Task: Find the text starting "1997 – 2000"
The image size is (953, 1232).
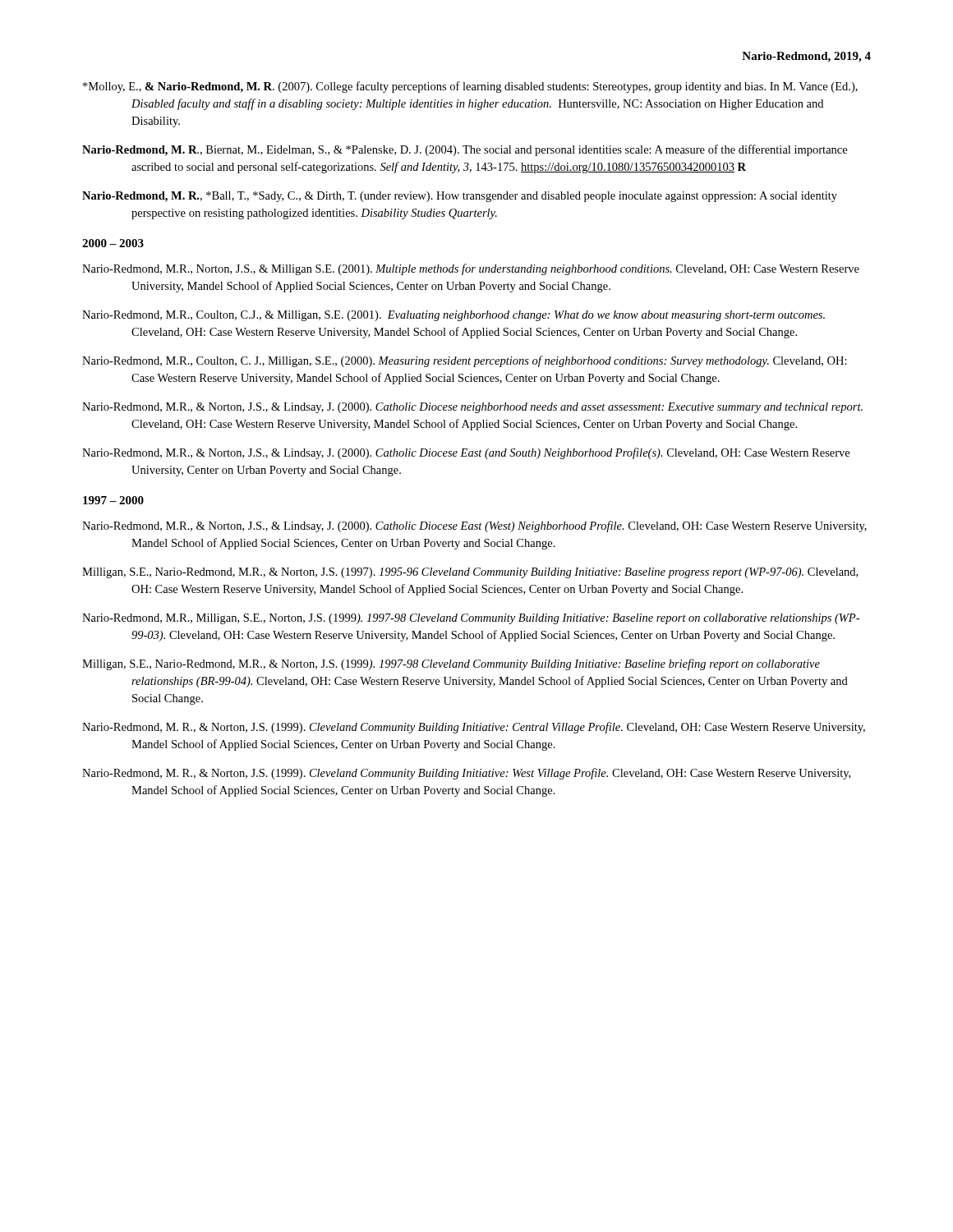Action: pyautogui.click(x=113, y=500)
